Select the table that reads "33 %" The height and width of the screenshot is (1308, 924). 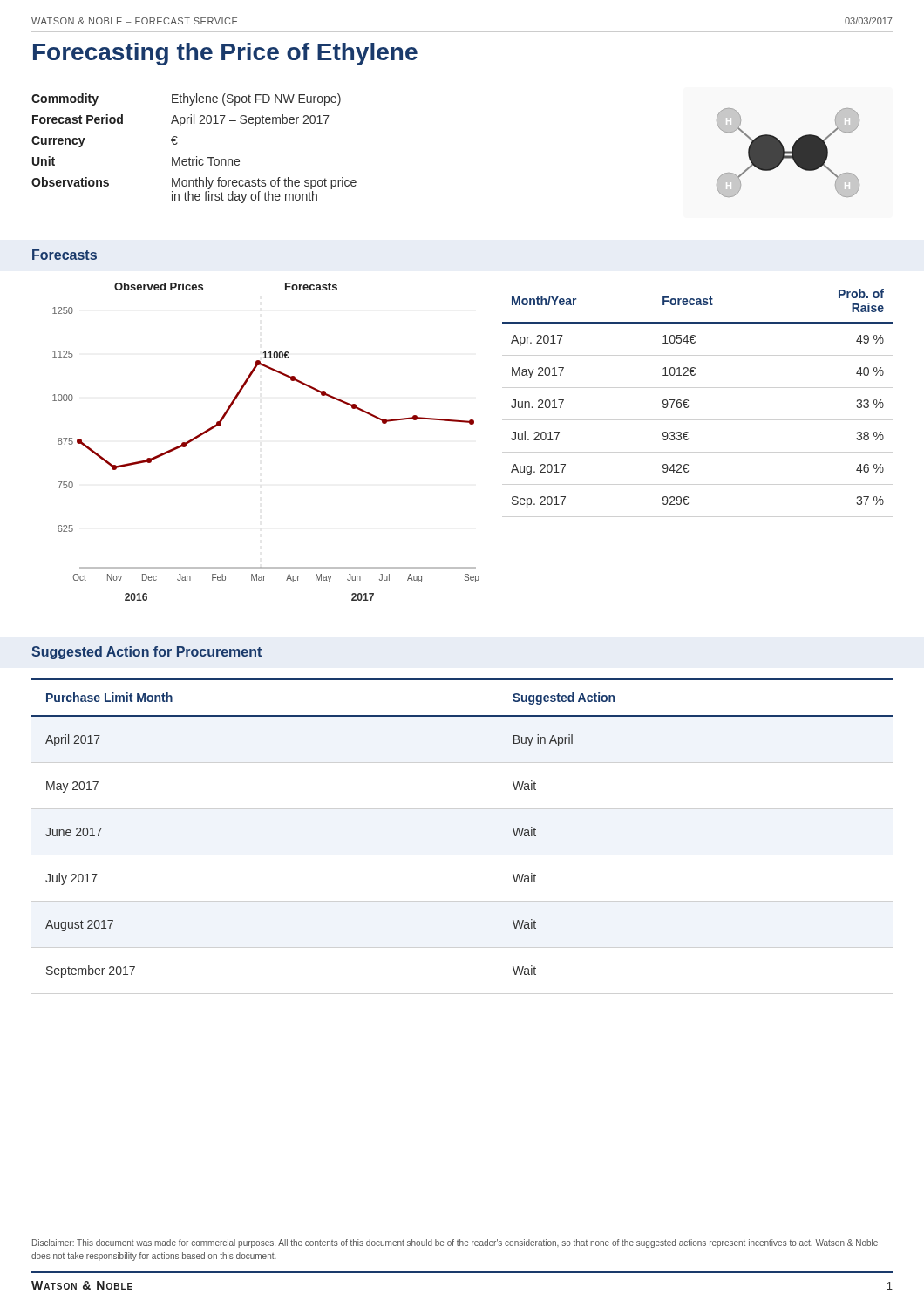(697, 450)
